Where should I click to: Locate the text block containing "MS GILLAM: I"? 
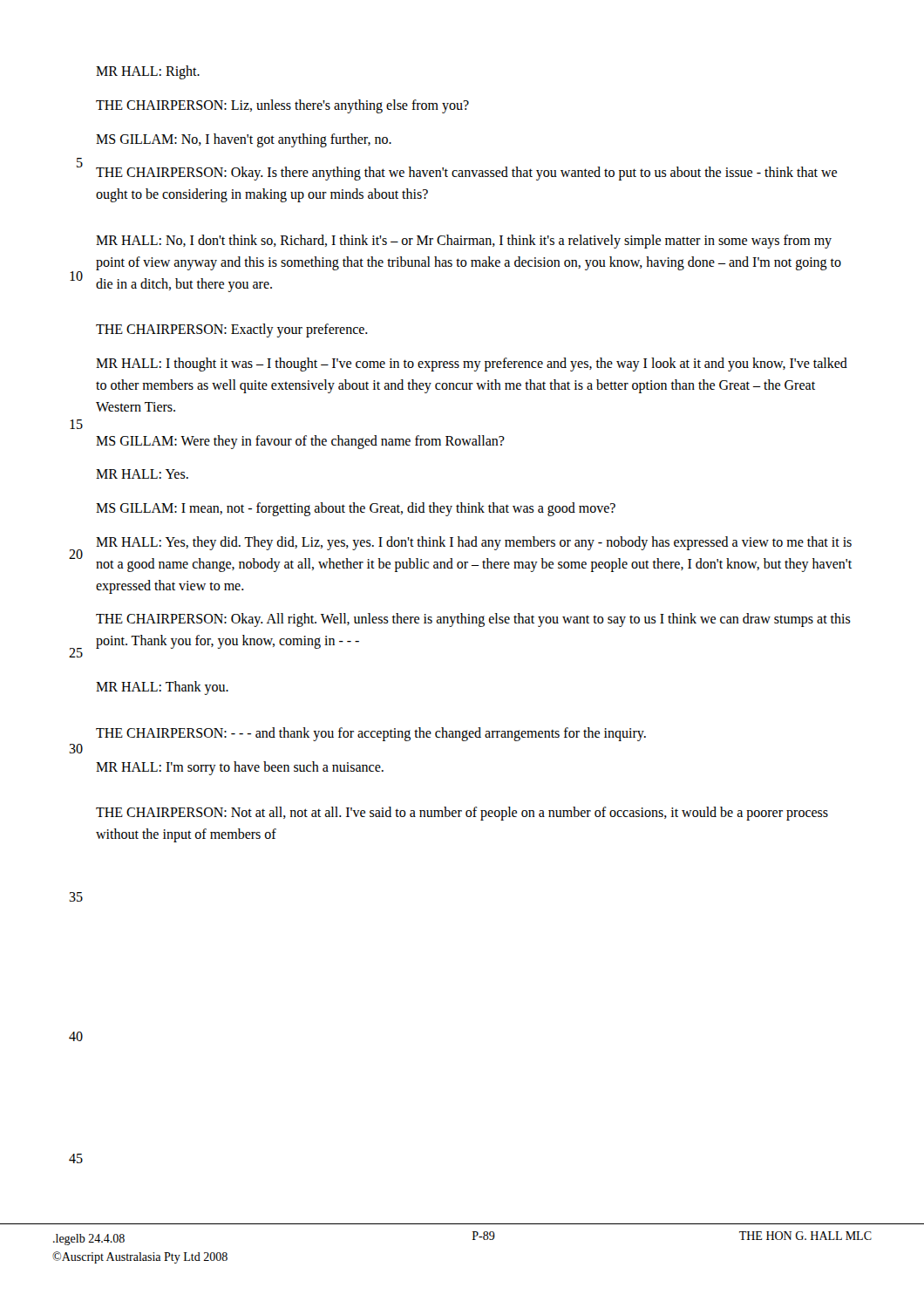pos(475,509)
